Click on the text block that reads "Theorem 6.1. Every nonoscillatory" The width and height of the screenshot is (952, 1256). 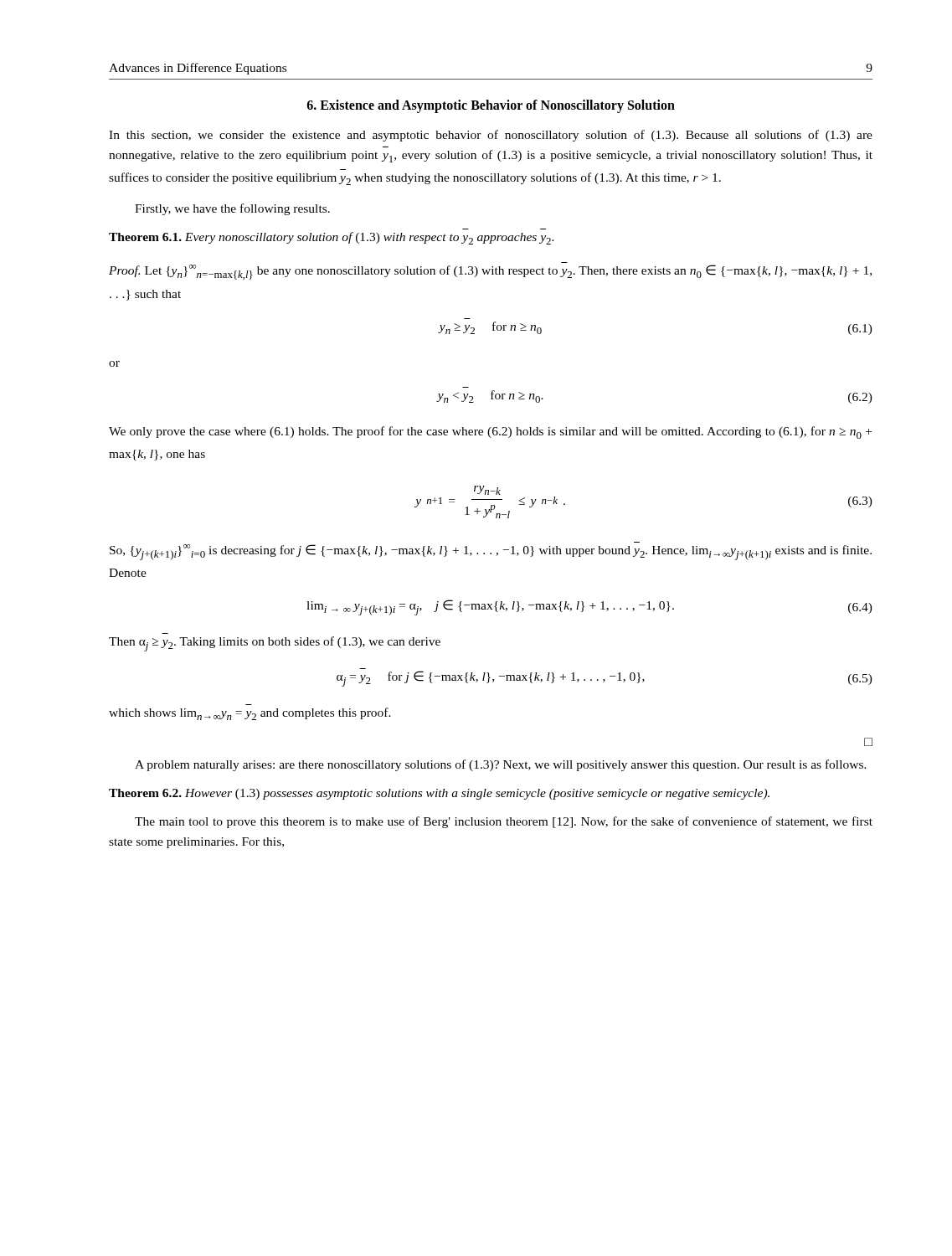(332, 238)
